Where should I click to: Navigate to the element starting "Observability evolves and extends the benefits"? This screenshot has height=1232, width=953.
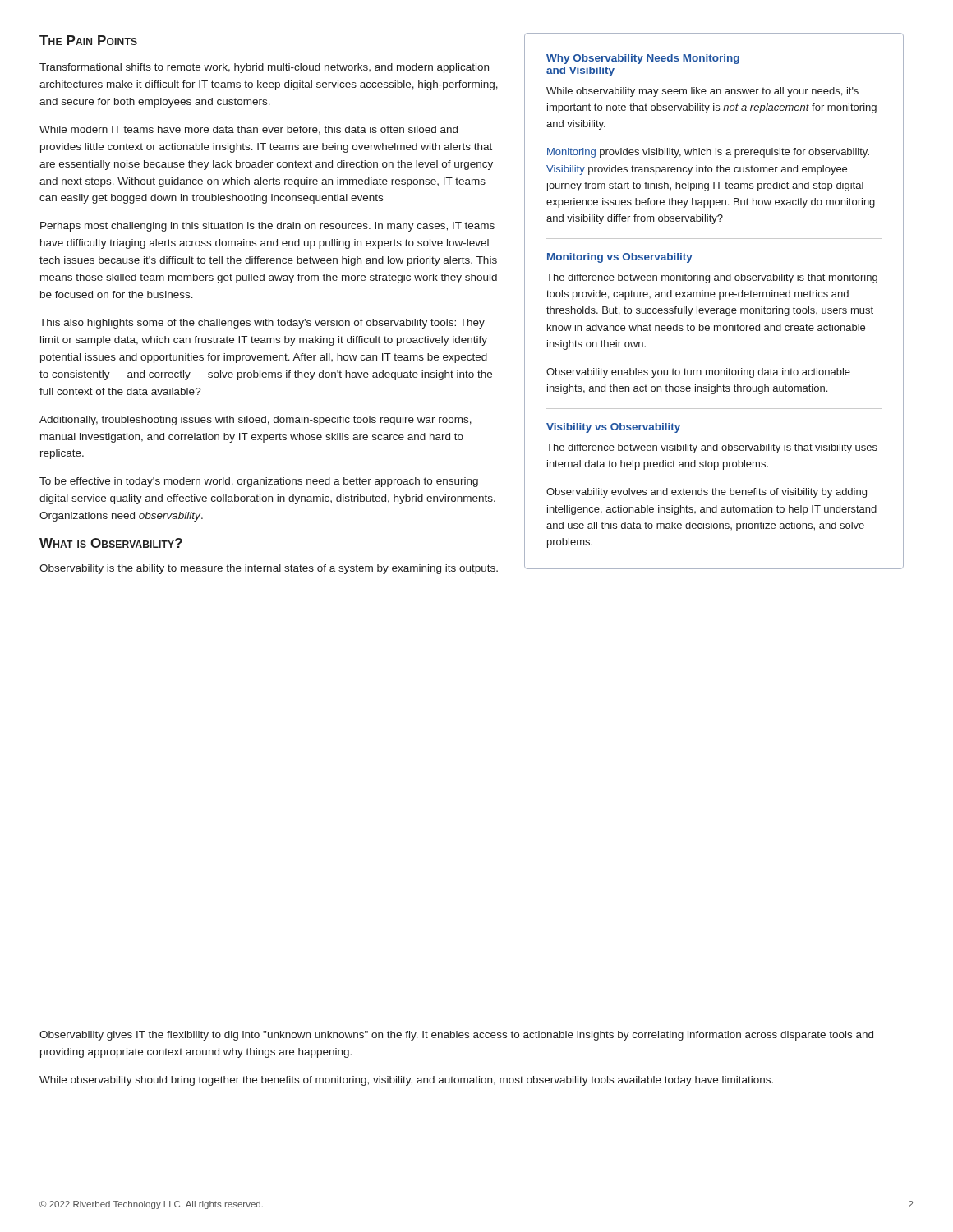(x=712, y=517)
